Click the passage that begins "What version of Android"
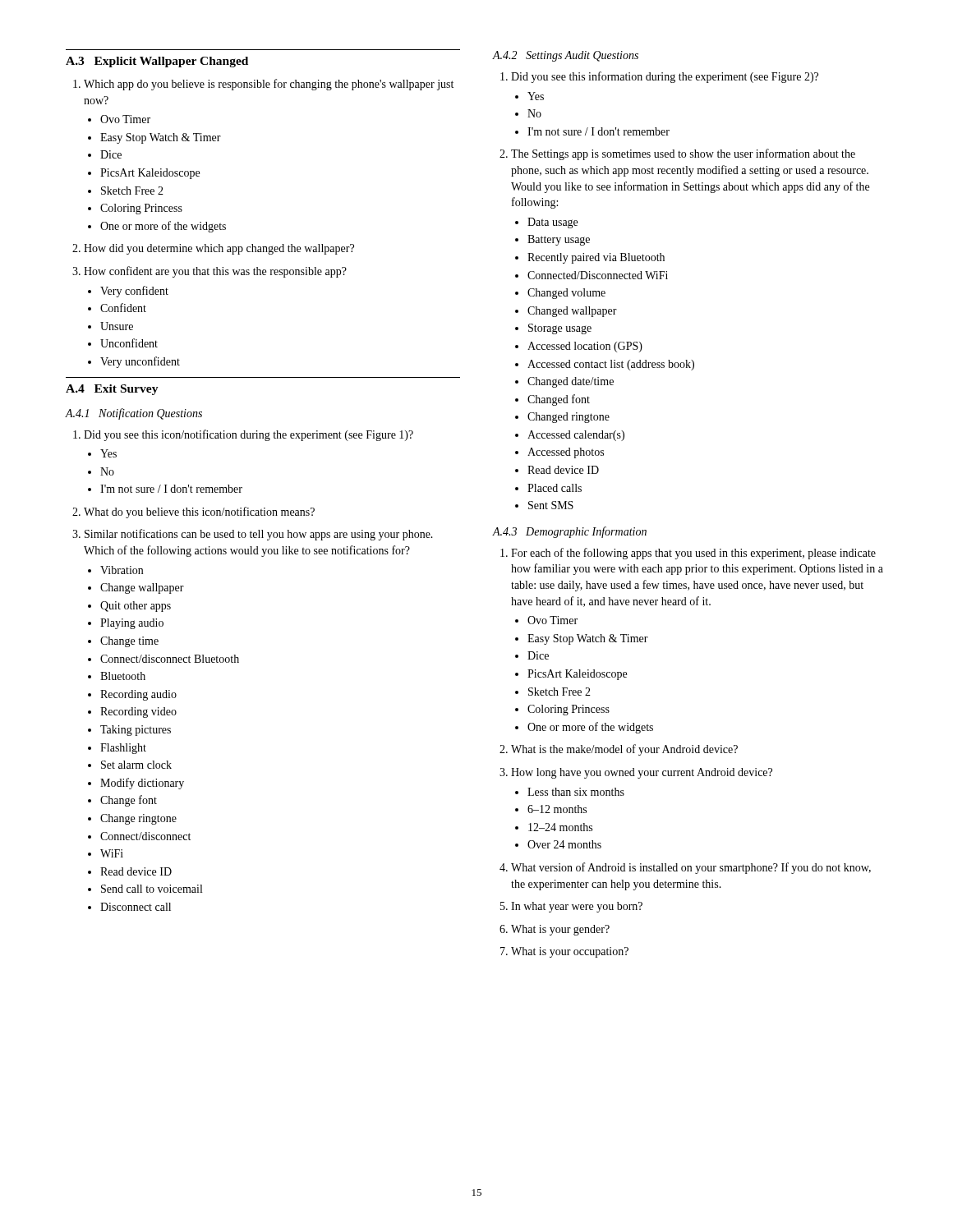 (x=691, y=876)
